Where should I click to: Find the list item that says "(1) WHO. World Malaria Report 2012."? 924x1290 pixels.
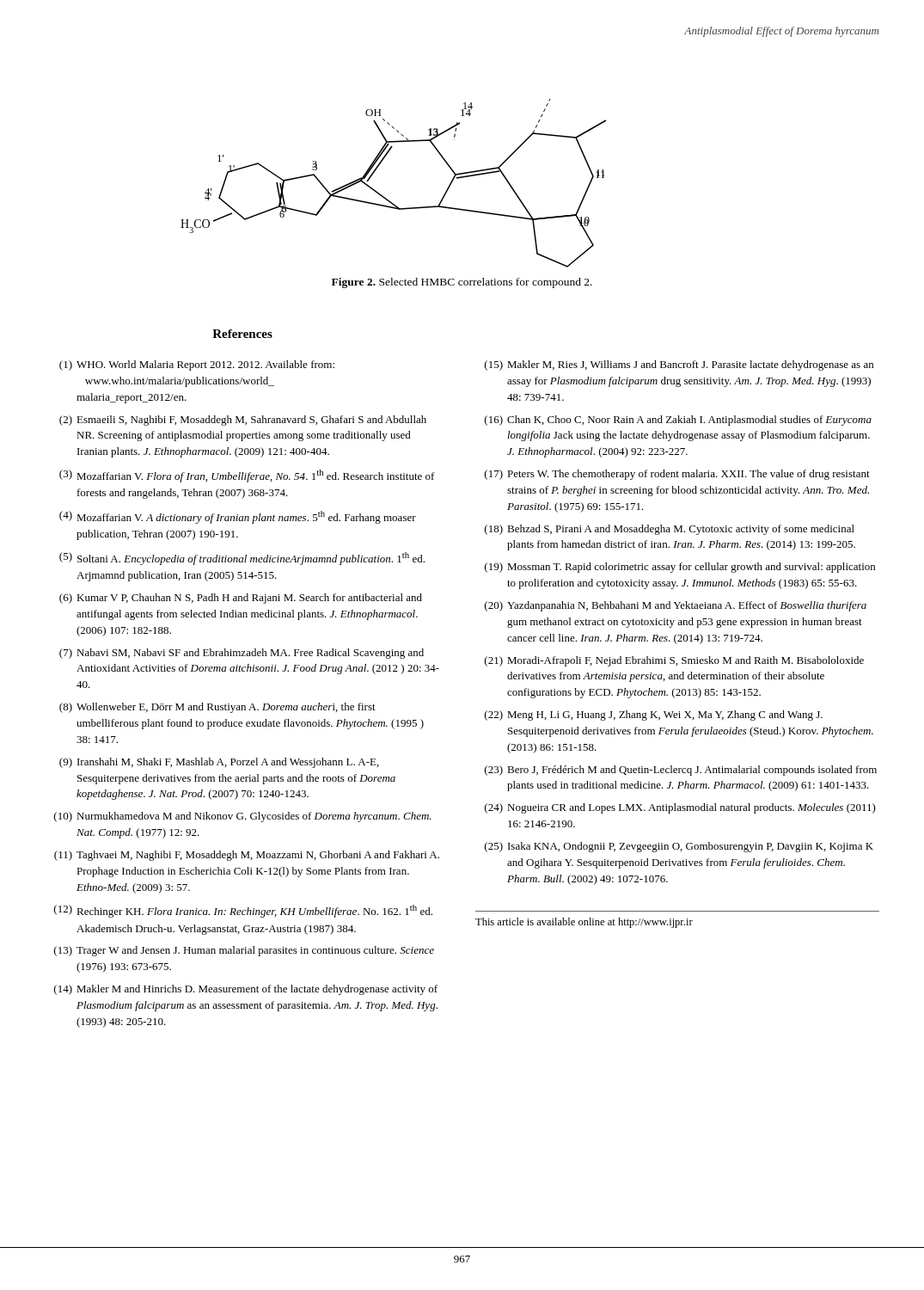coord(242,381)
